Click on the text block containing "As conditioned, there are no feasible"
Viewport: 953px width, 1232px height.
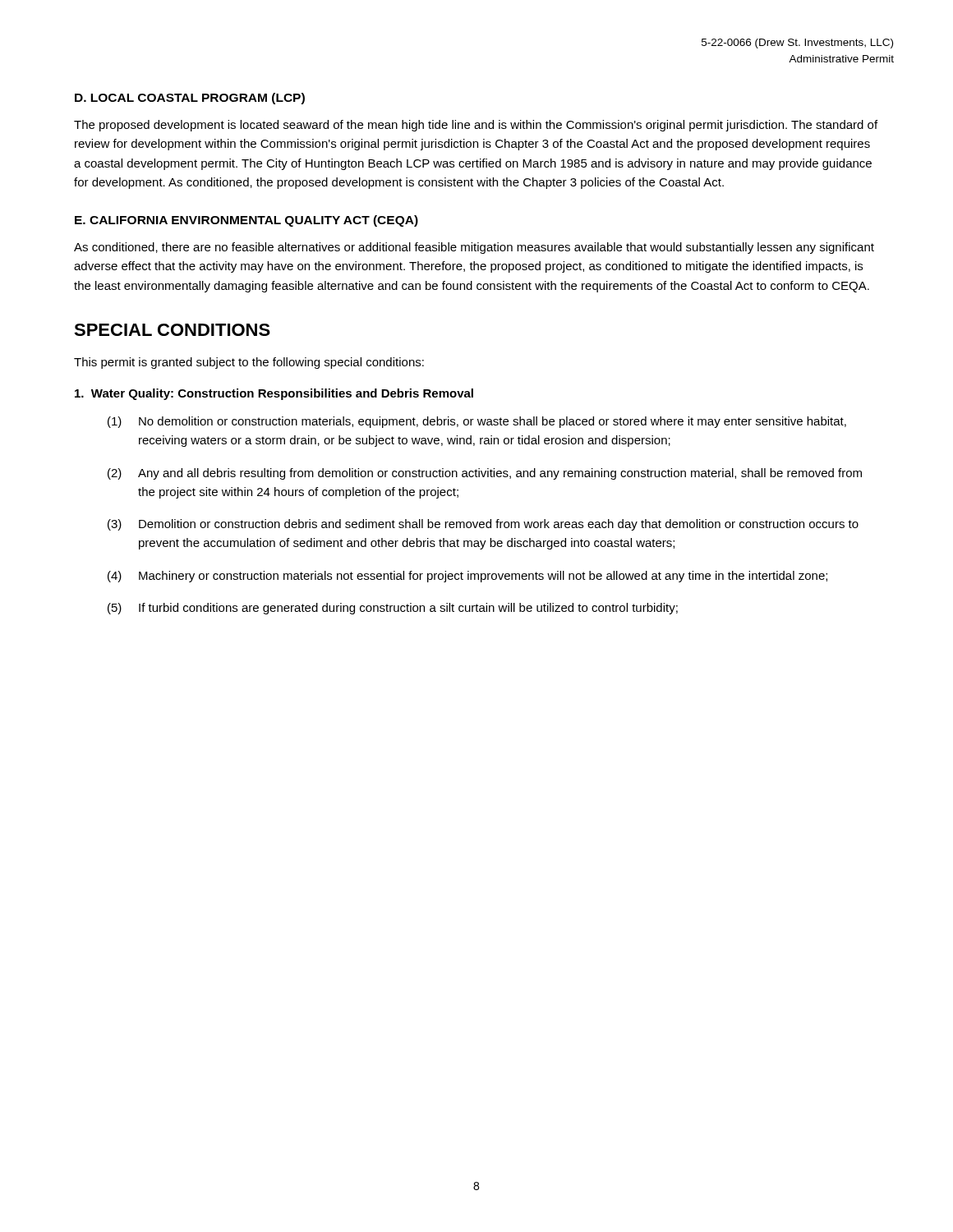coord(474,266)
